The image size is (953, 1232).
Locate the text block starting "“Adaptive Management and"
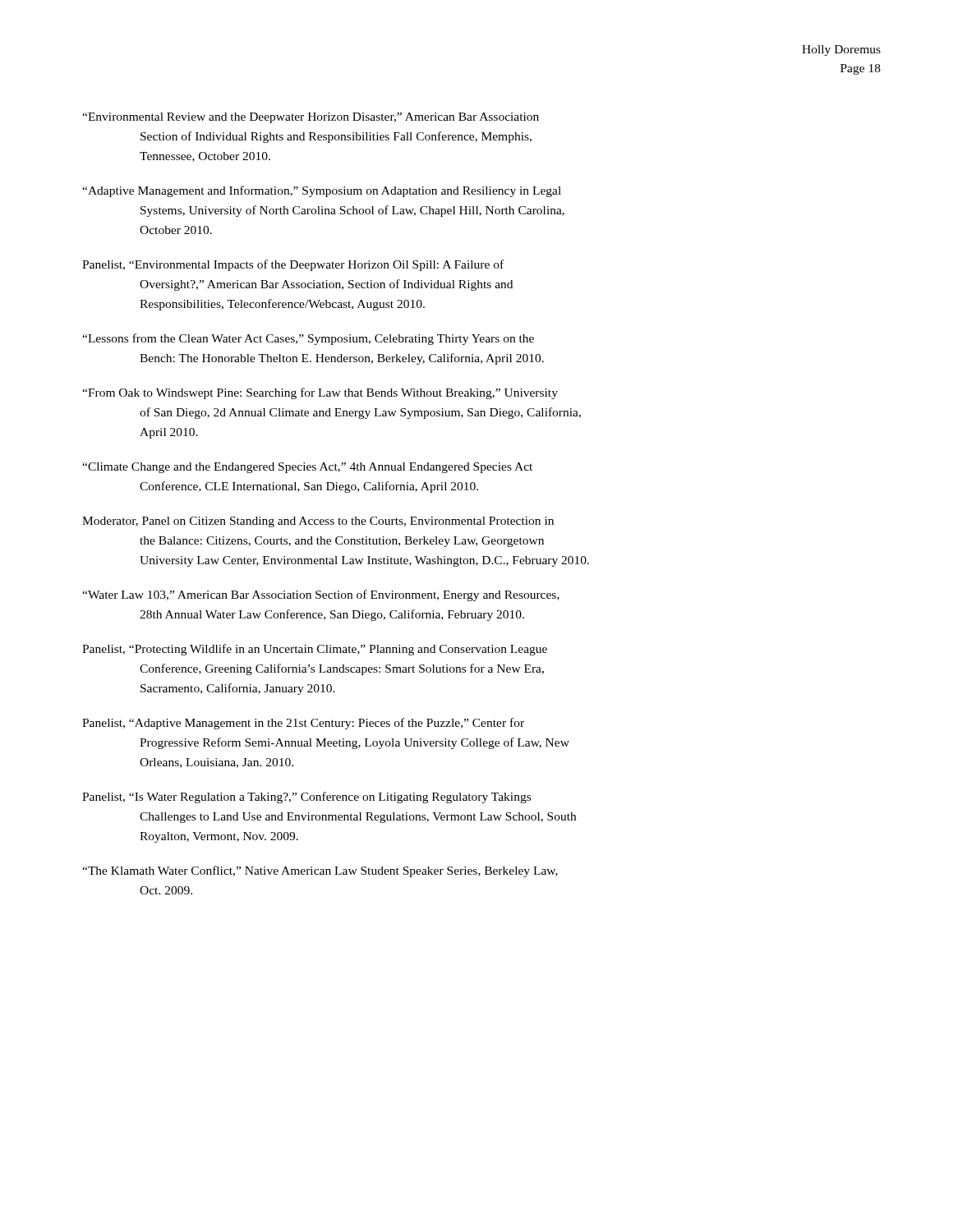point(481,210)
